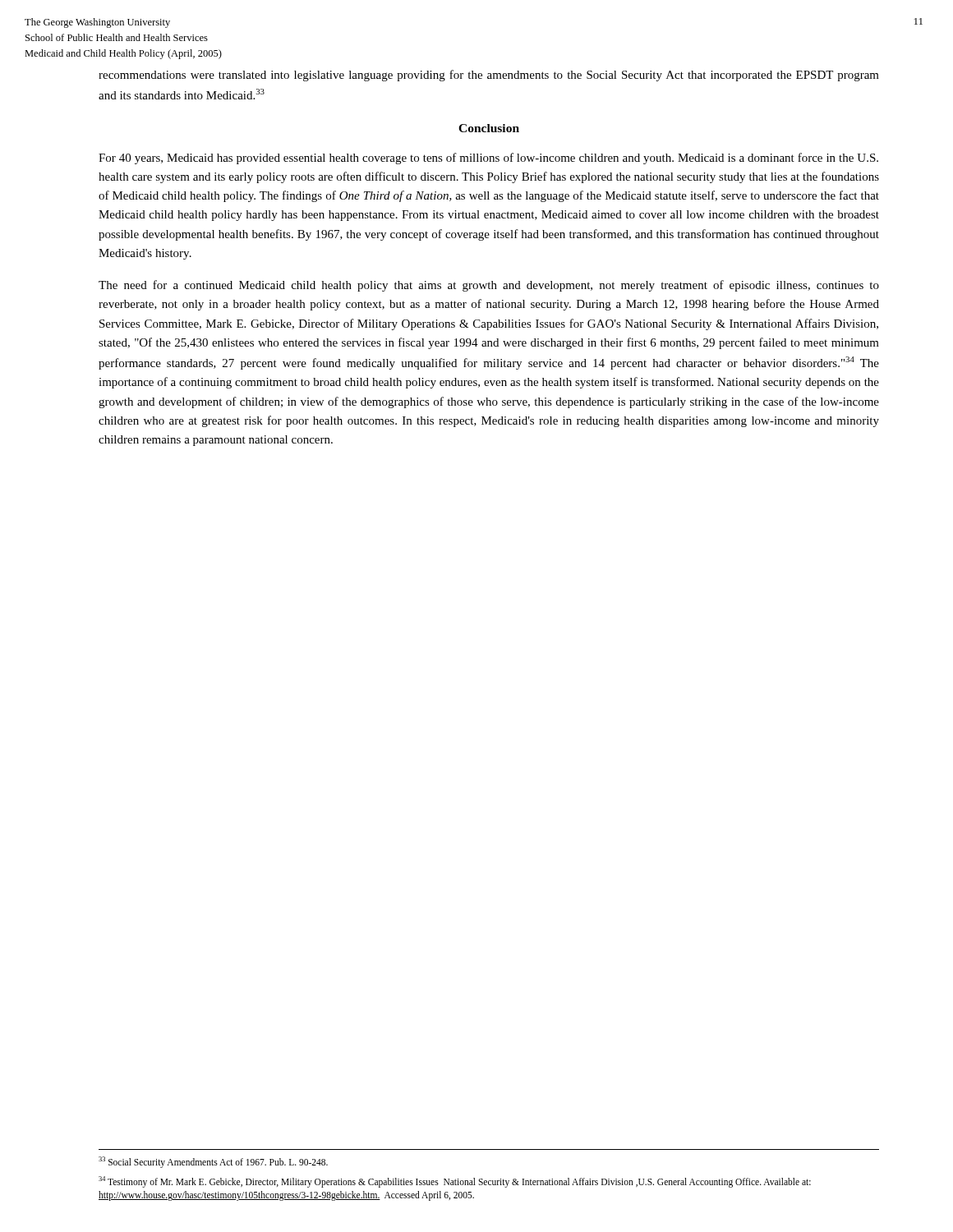
Task: Click on the text starting "34 Testimony of Mr. Mark E. Gebicke,"
Action: tap(455, 1188)
